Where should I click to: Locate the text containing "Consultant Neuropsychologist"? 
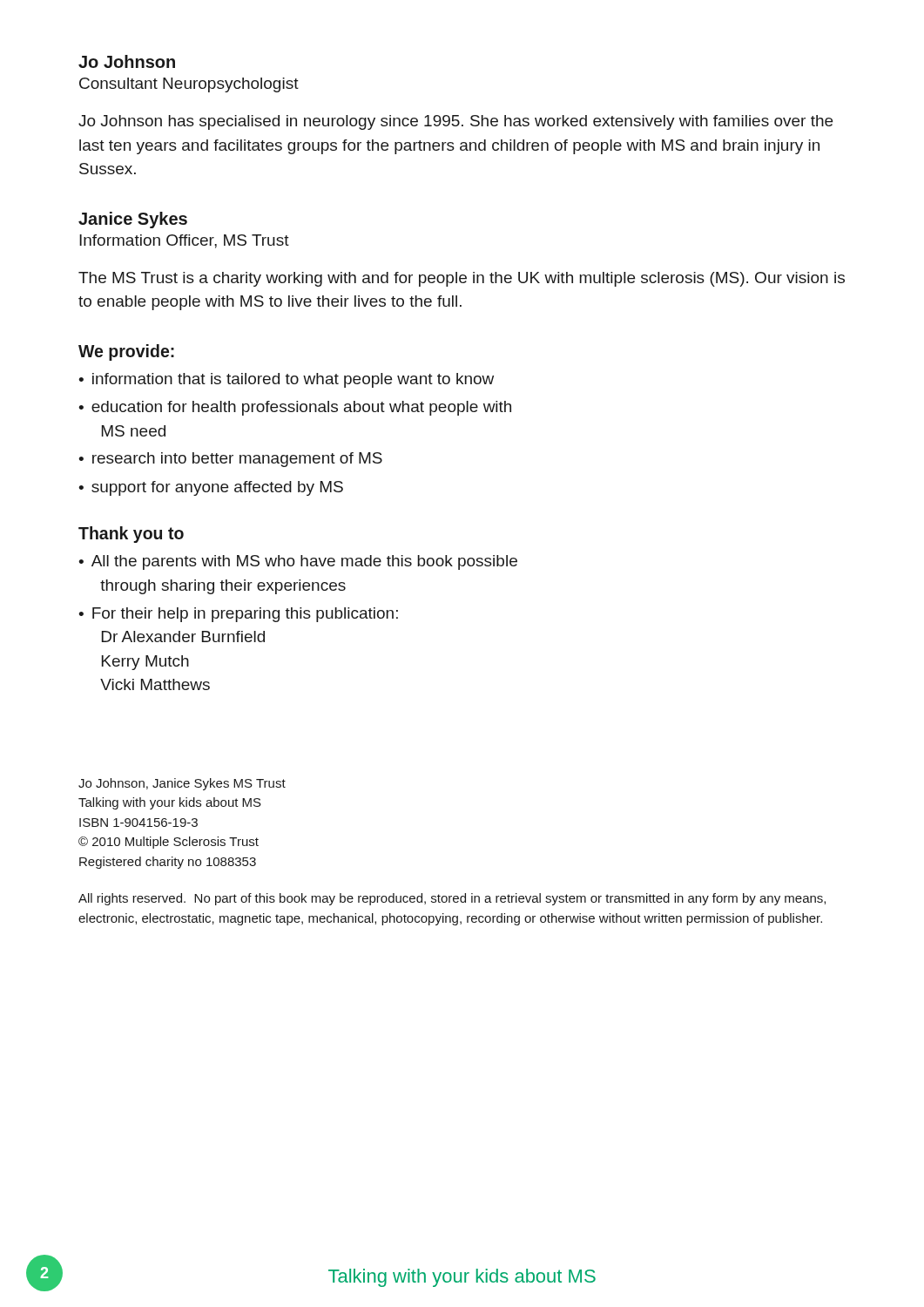188,83
